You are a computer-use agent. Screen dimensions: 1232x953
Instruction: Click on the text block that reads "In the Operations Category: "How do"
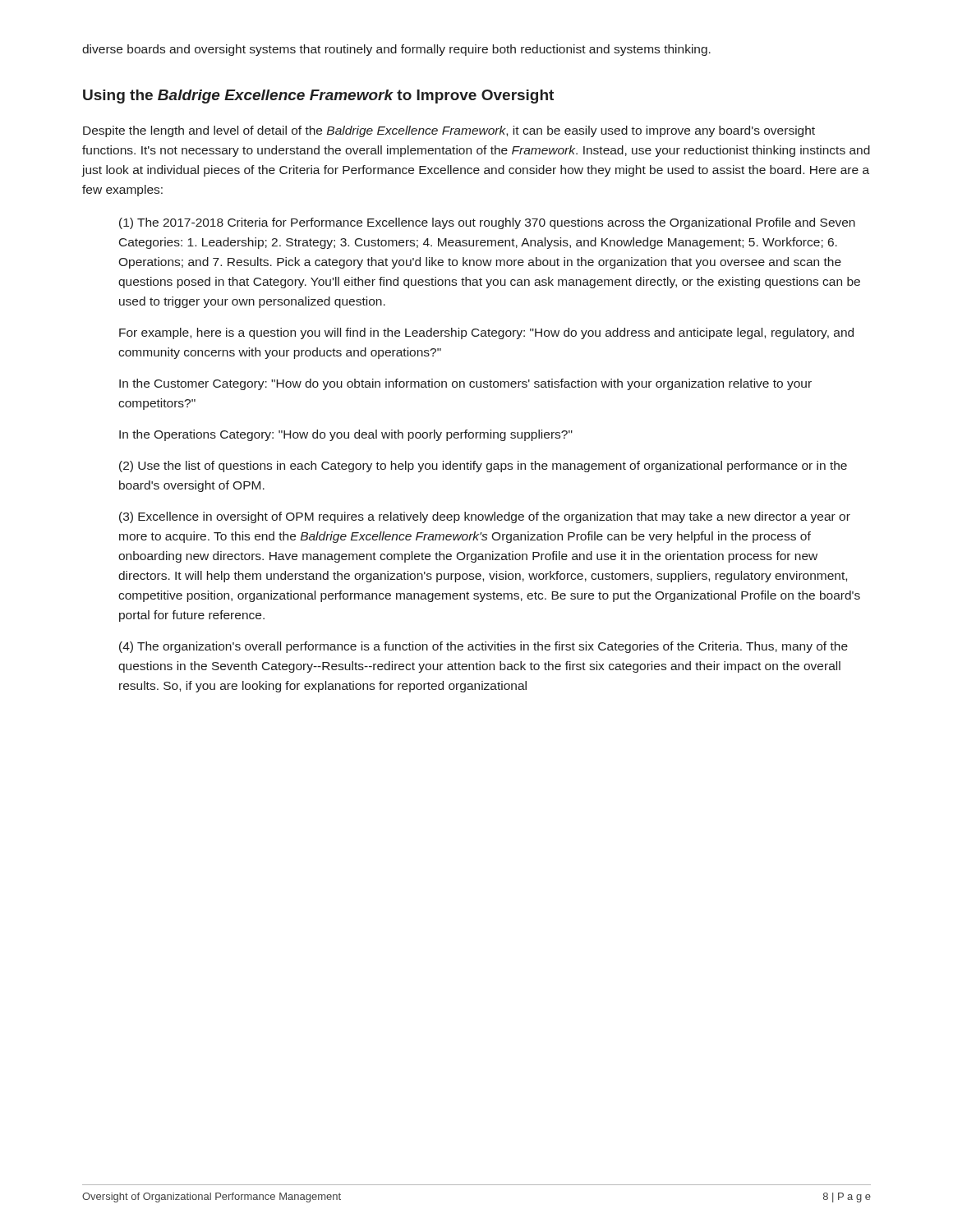(x=345, y=434)
